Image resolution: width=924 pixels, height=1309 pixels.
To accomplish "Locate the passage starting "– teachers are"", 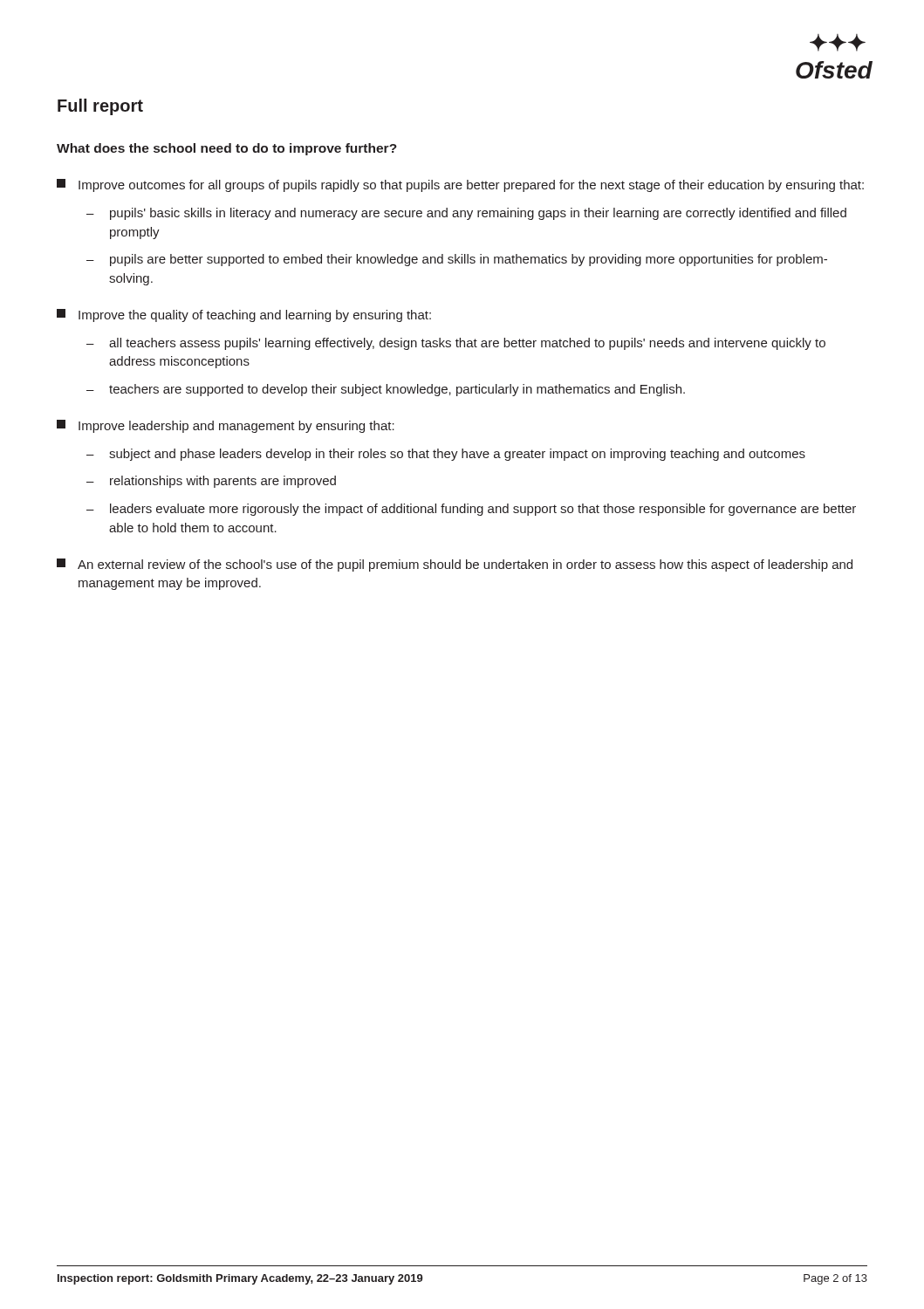I will click(x=477, y=389).
